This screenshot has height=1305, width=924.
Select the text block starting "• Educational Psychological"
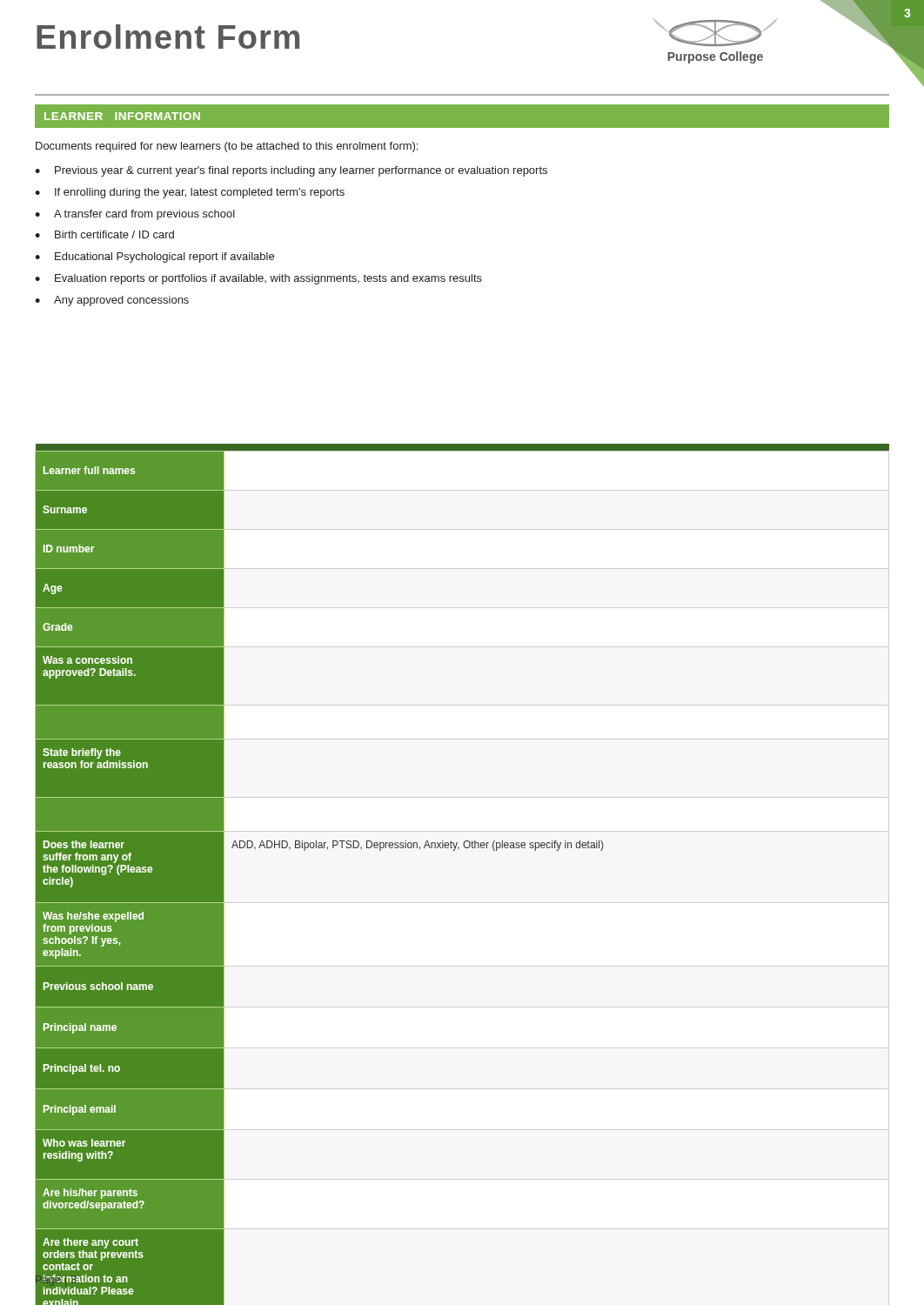click(x=155, y=259)
